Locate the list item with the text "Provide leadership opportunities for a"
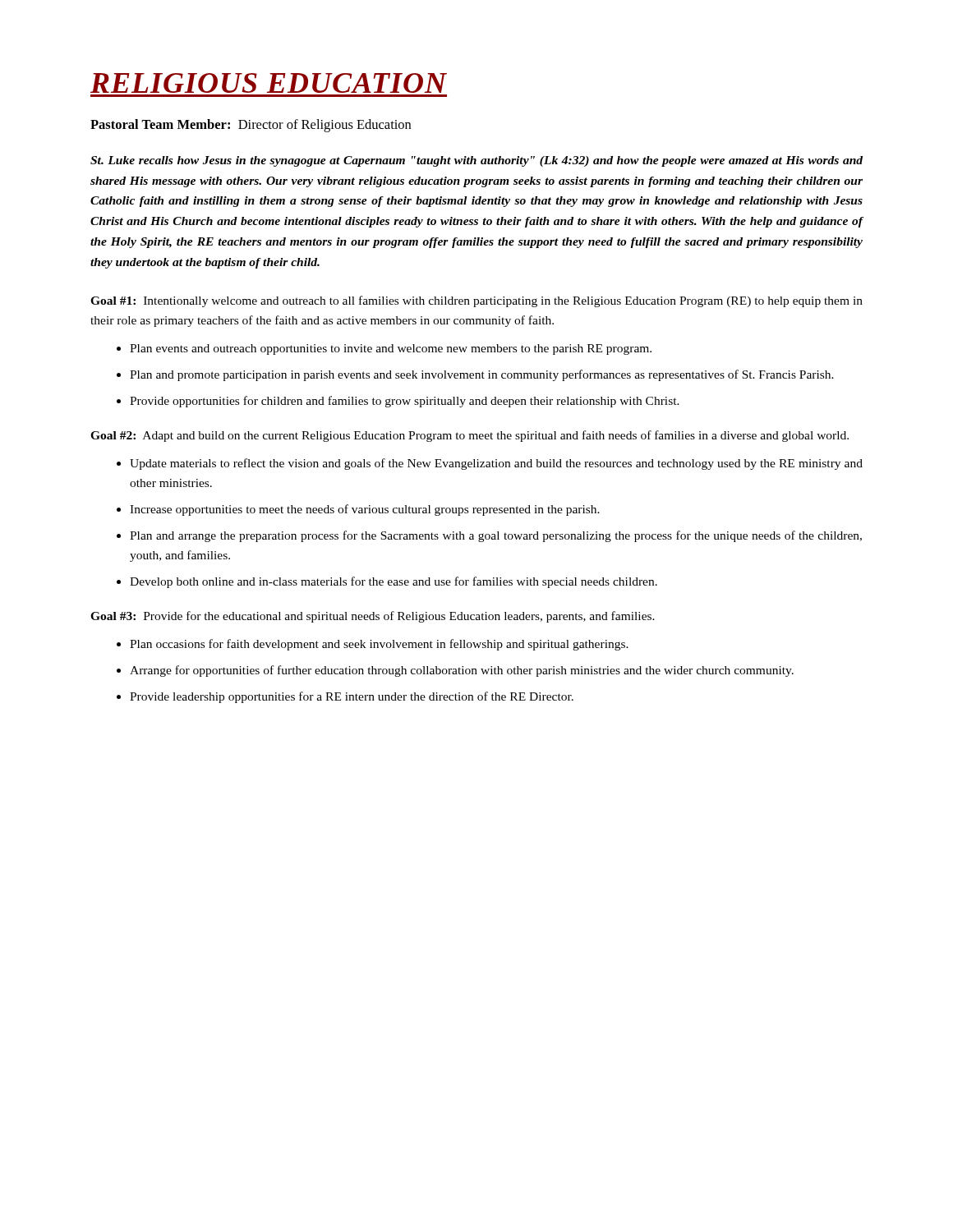Viewport: 953px width, 1232px height. click(x=352, y=696)
